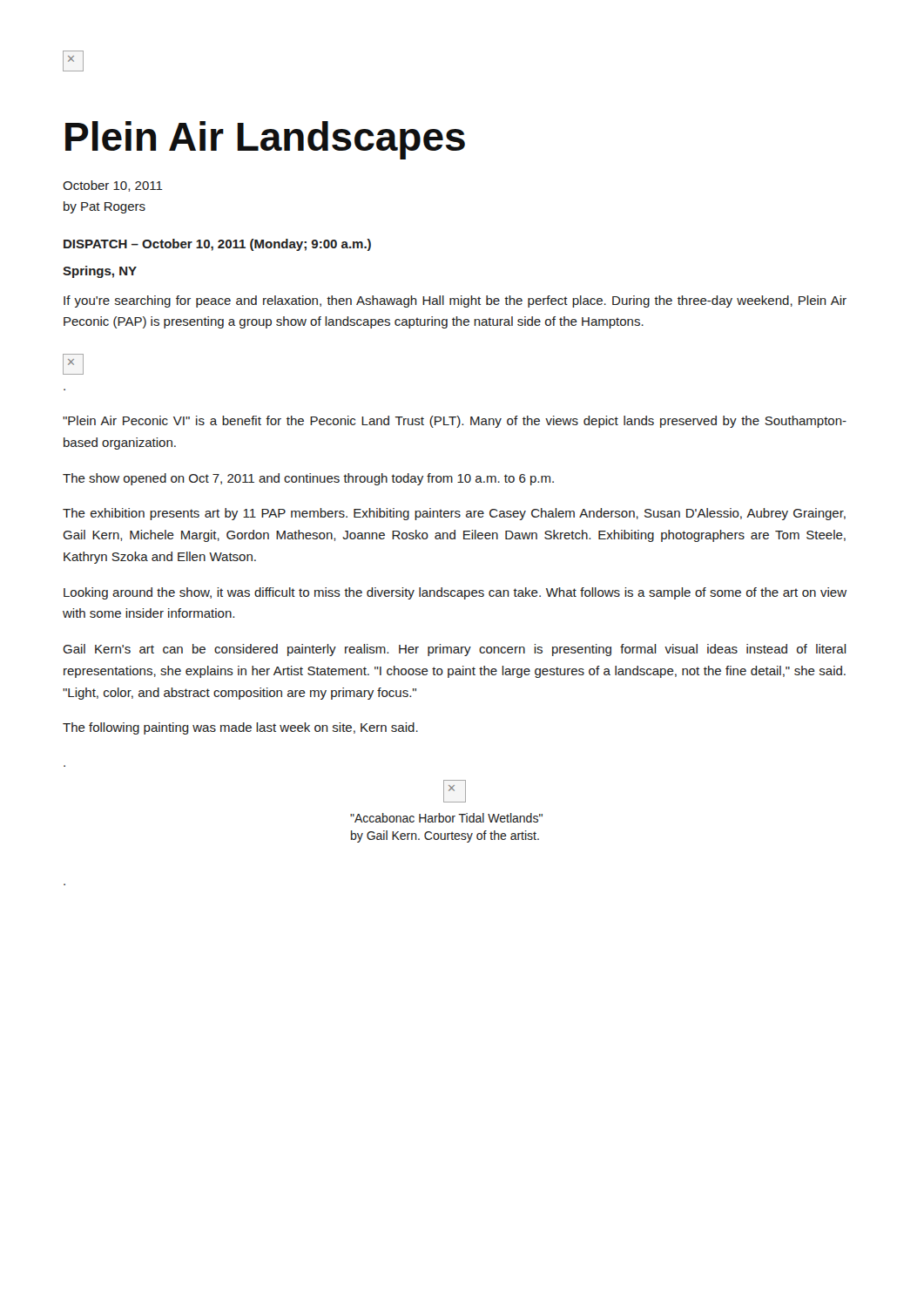Select the text block with the text "If you're searching for peace and relaxation,"

455,311
